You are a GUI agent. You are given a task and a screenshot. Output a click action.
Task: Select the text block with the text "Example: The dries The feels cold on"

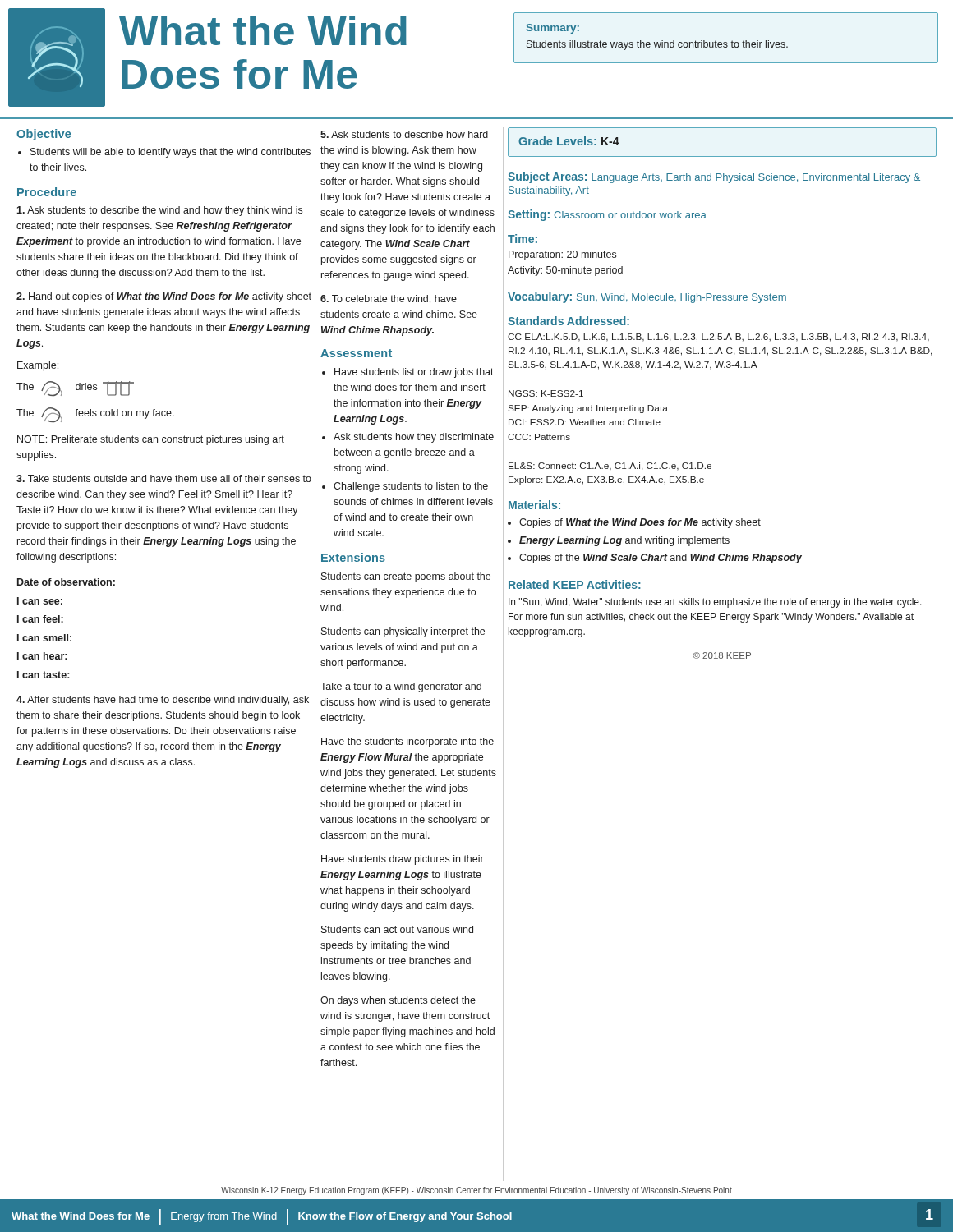(38, 366)
